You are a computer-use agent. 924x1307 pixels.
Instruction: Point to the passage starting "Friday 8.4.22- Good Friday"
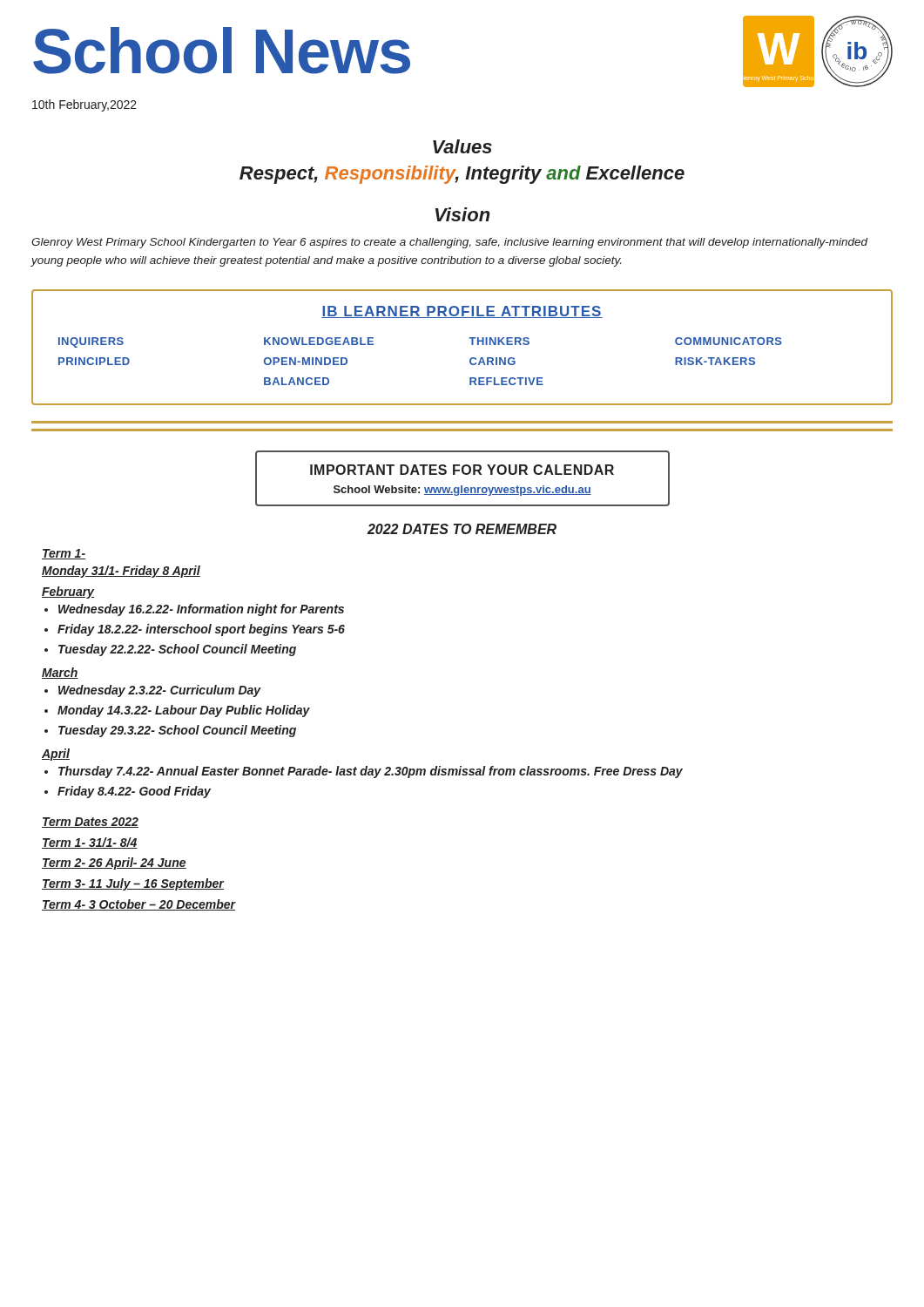coord(134,791)
